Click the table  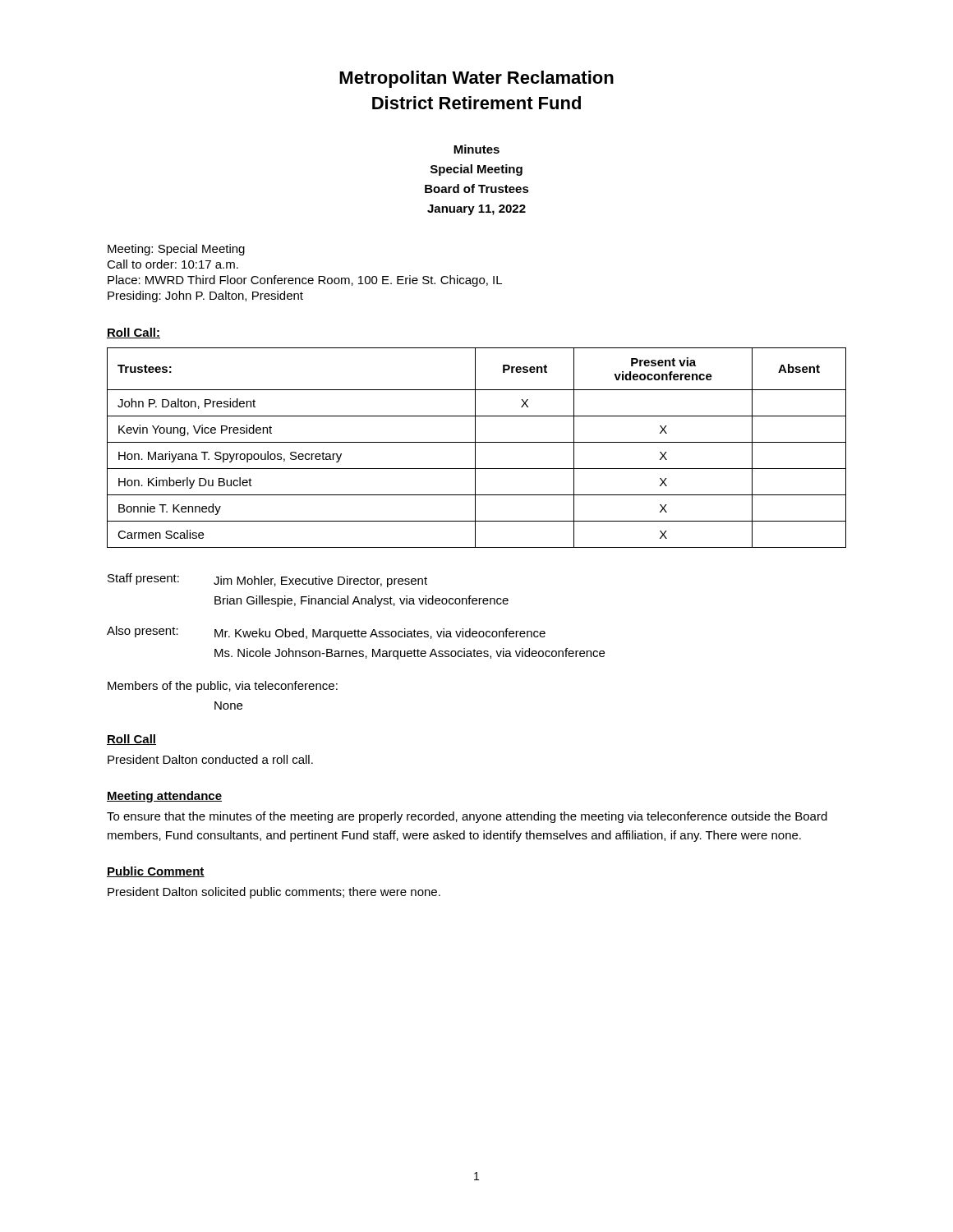click(476, 447)
